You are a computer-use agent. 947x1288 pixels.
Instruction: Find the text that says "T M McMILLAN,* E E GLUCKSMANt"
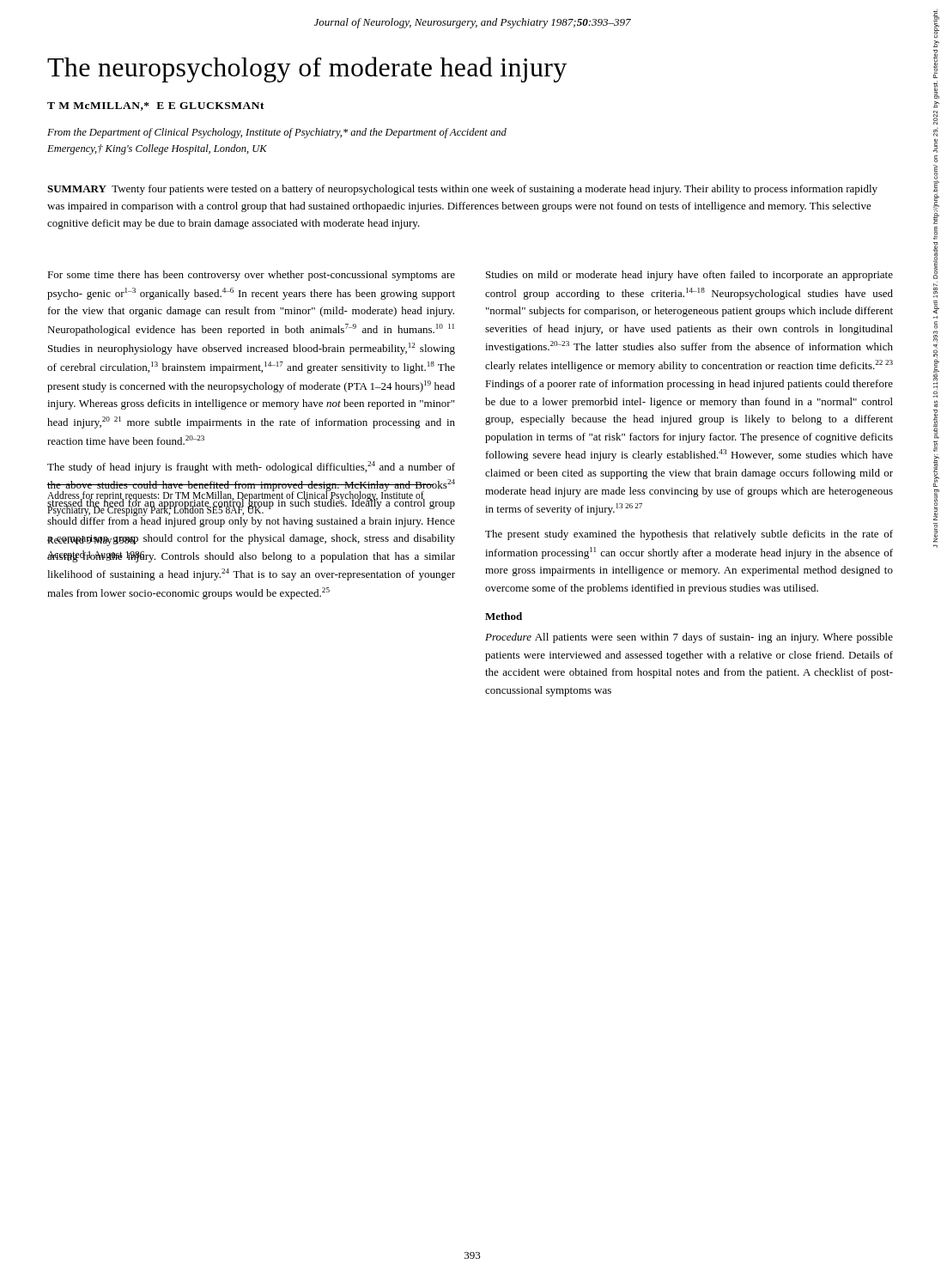pyautogui.click(x=156, y=105)
